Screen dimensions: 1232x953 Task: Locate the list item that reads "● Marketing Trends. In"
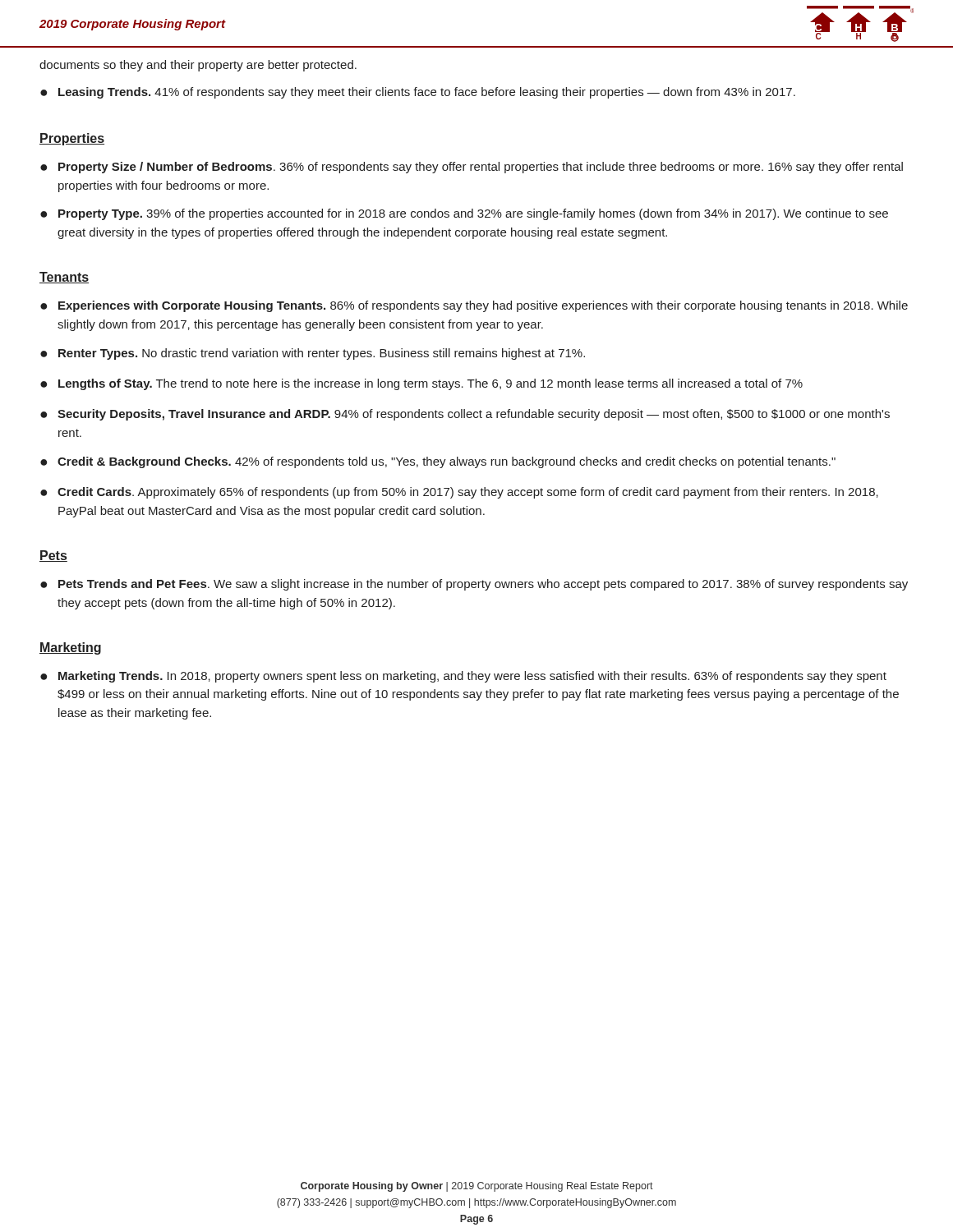476,695
